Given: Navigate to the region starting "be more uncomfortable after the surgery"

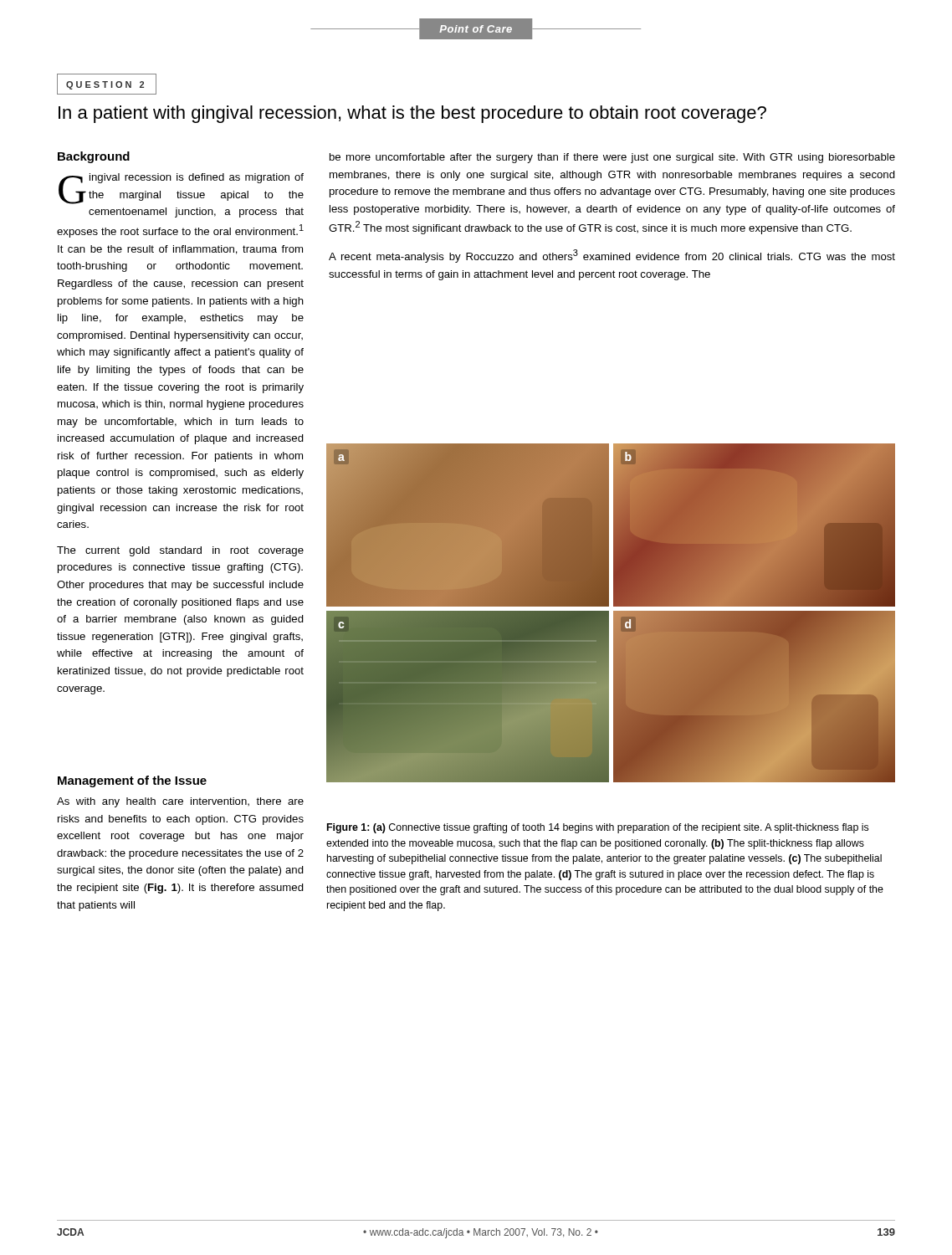Looking at the screenshot, I should coord(612,193).
